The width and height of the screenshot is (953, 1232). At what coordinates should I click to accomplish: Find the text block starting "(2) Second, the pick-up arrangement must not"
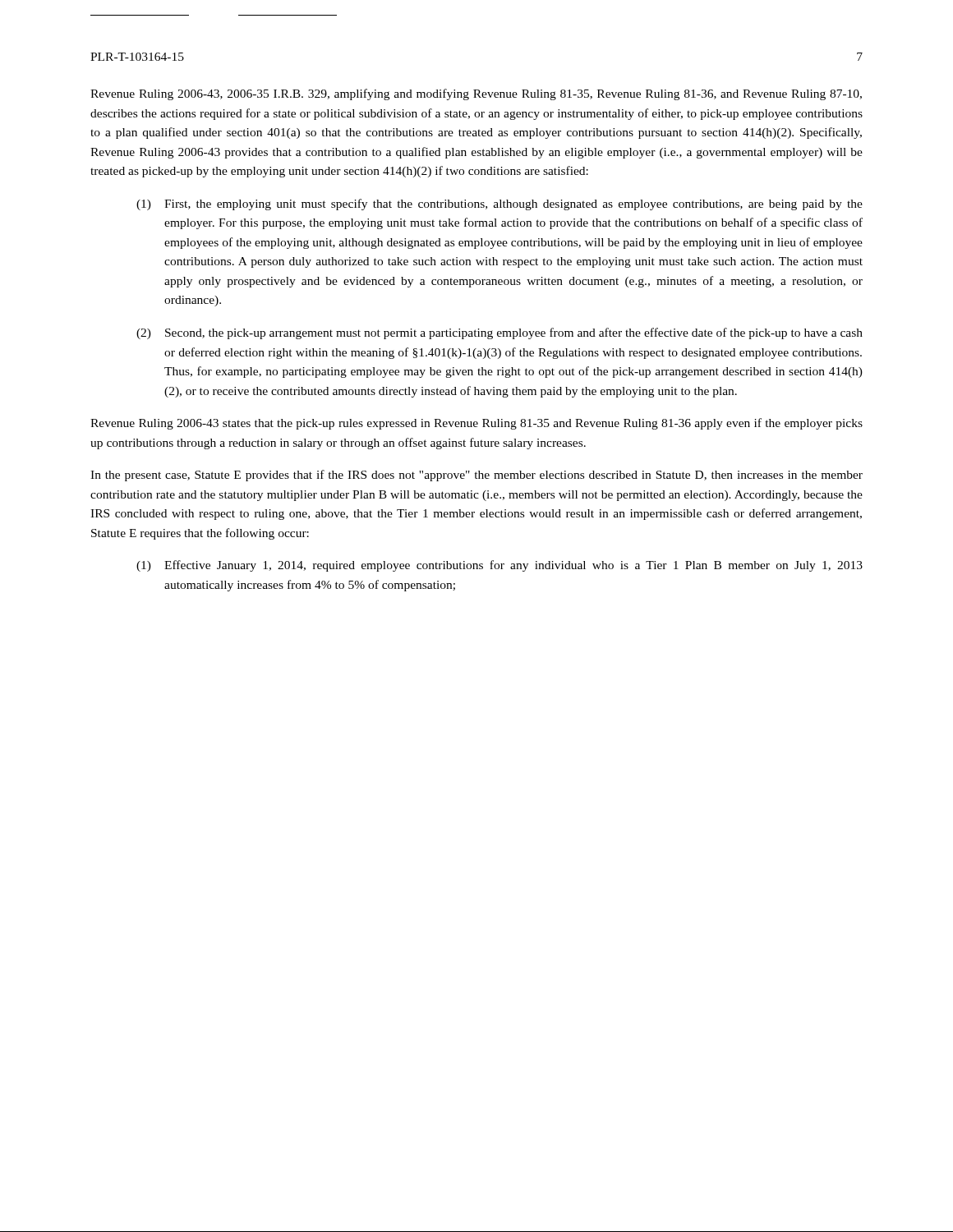493,361
